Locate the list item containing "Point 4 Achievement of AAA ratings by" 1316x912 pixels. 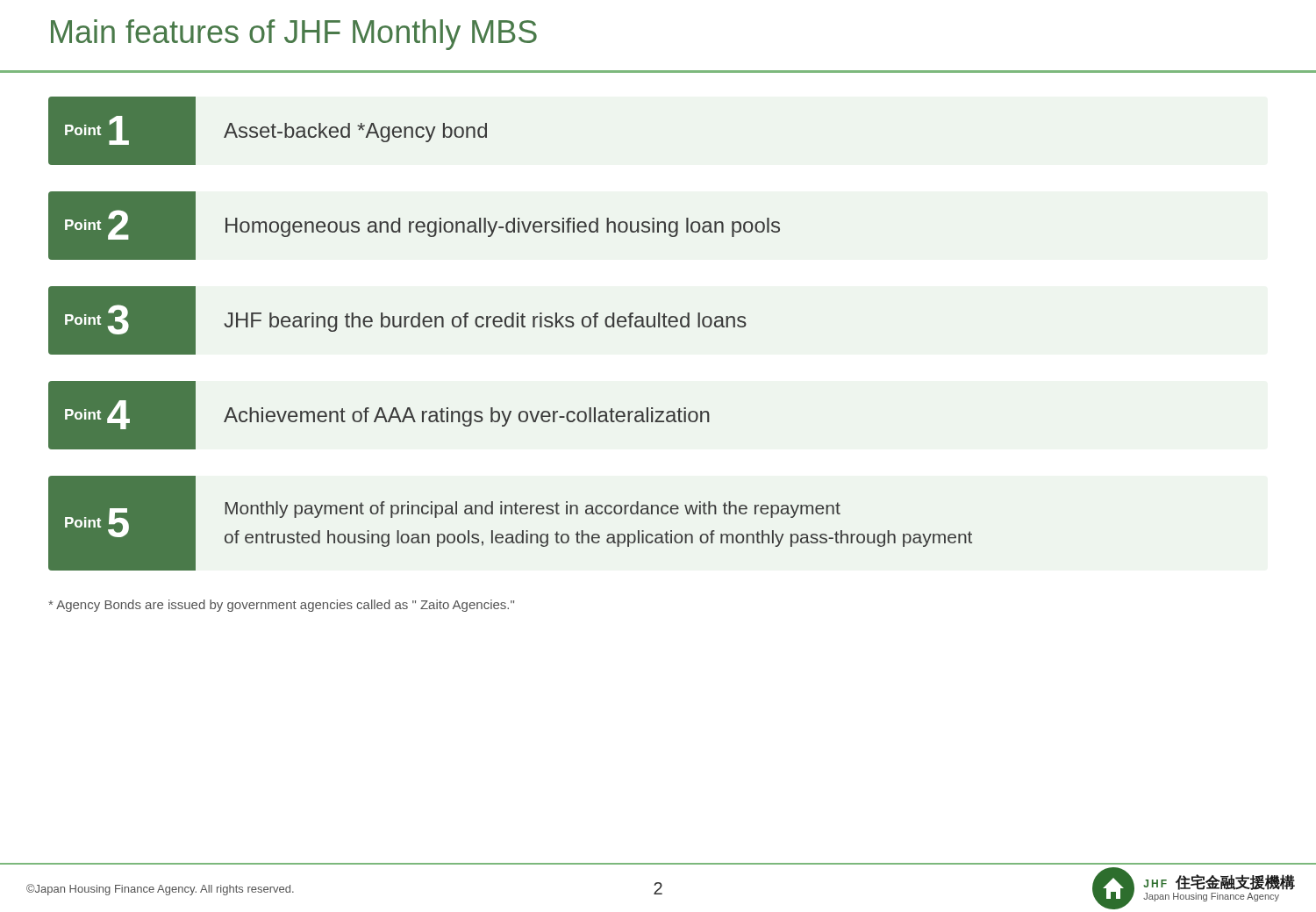point(658,415)
